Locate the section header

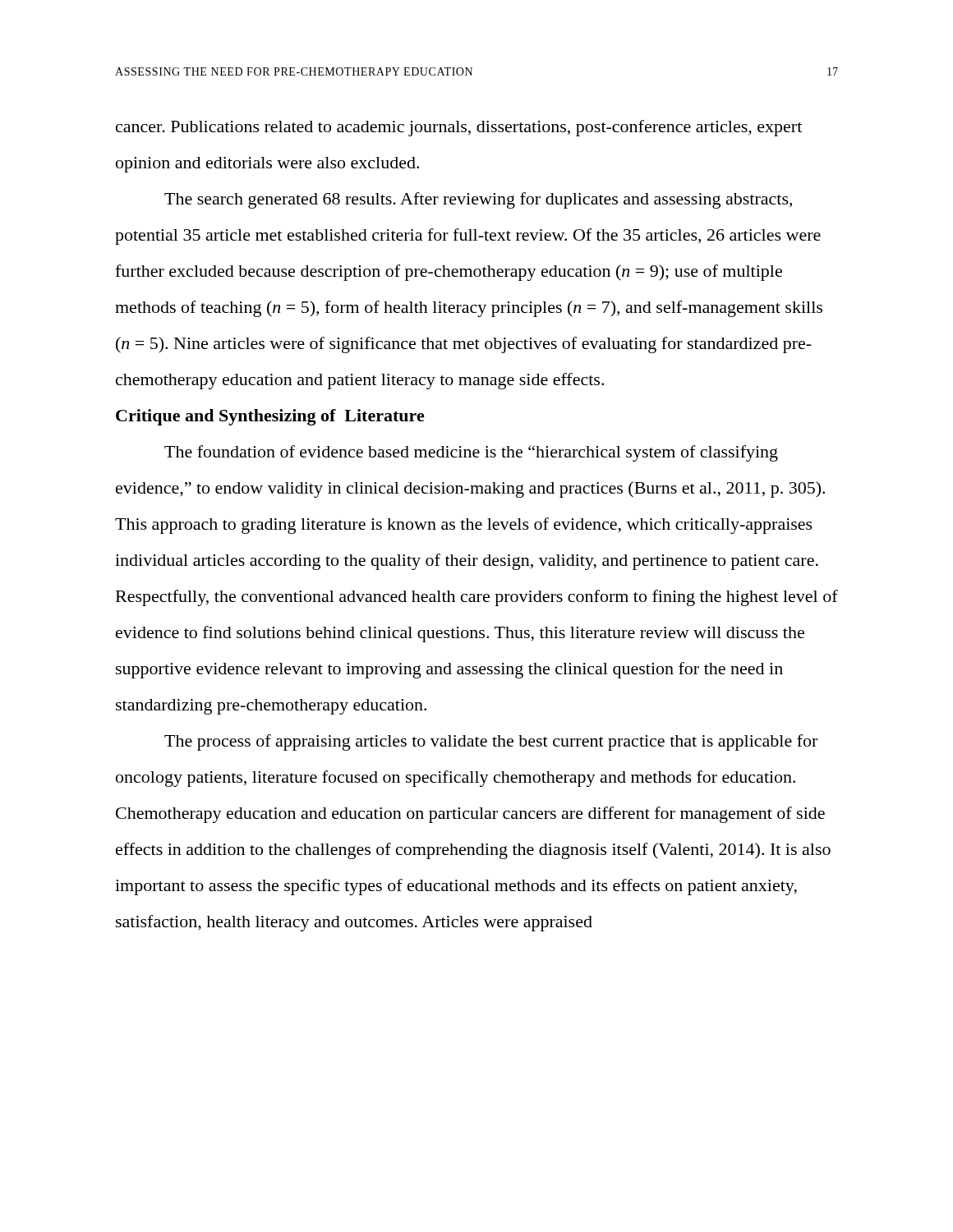tap(270, 415)
